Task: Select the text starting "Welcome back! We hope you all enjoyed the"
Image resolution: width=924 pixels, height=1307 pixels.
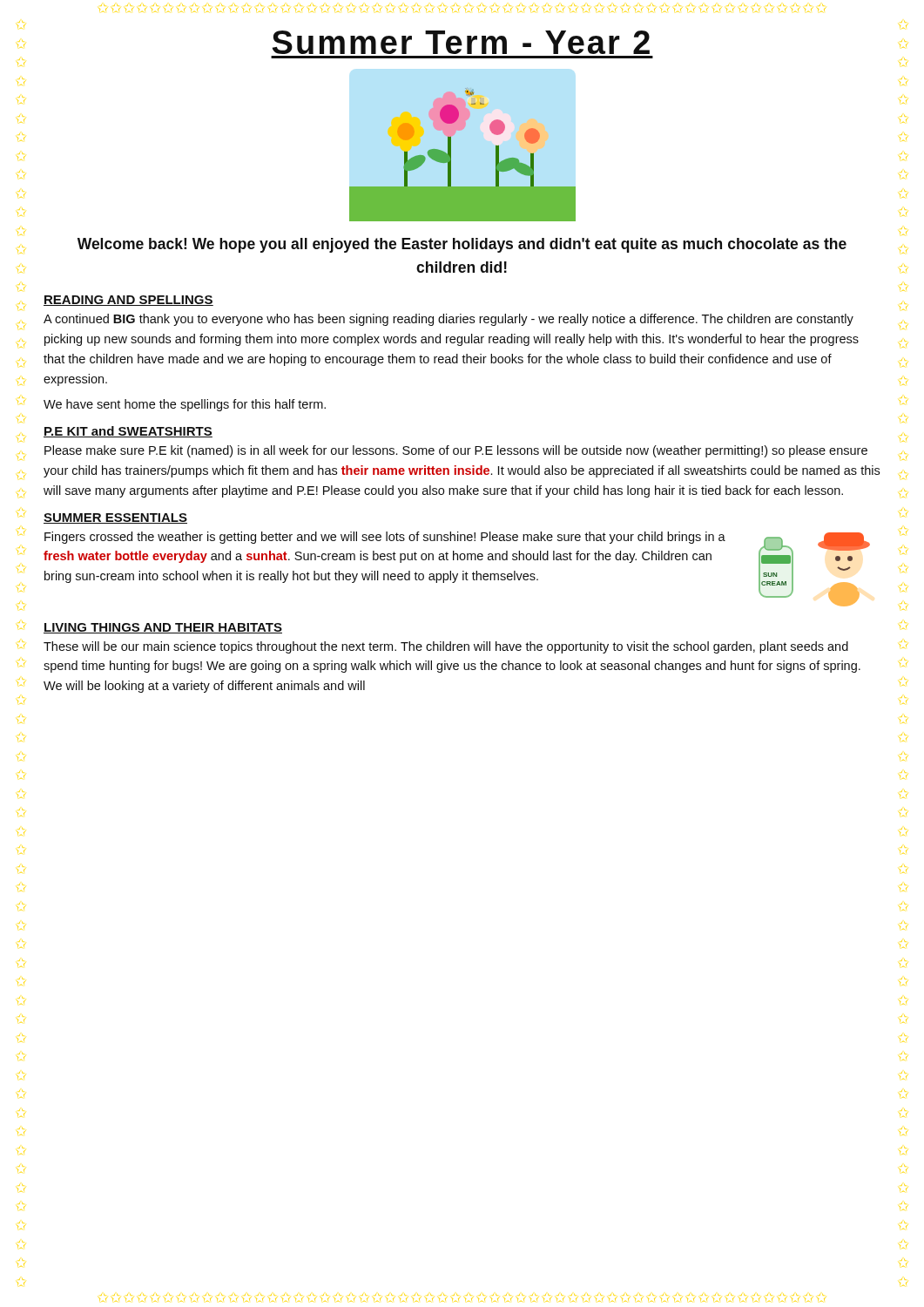Action: coord(462,256)
